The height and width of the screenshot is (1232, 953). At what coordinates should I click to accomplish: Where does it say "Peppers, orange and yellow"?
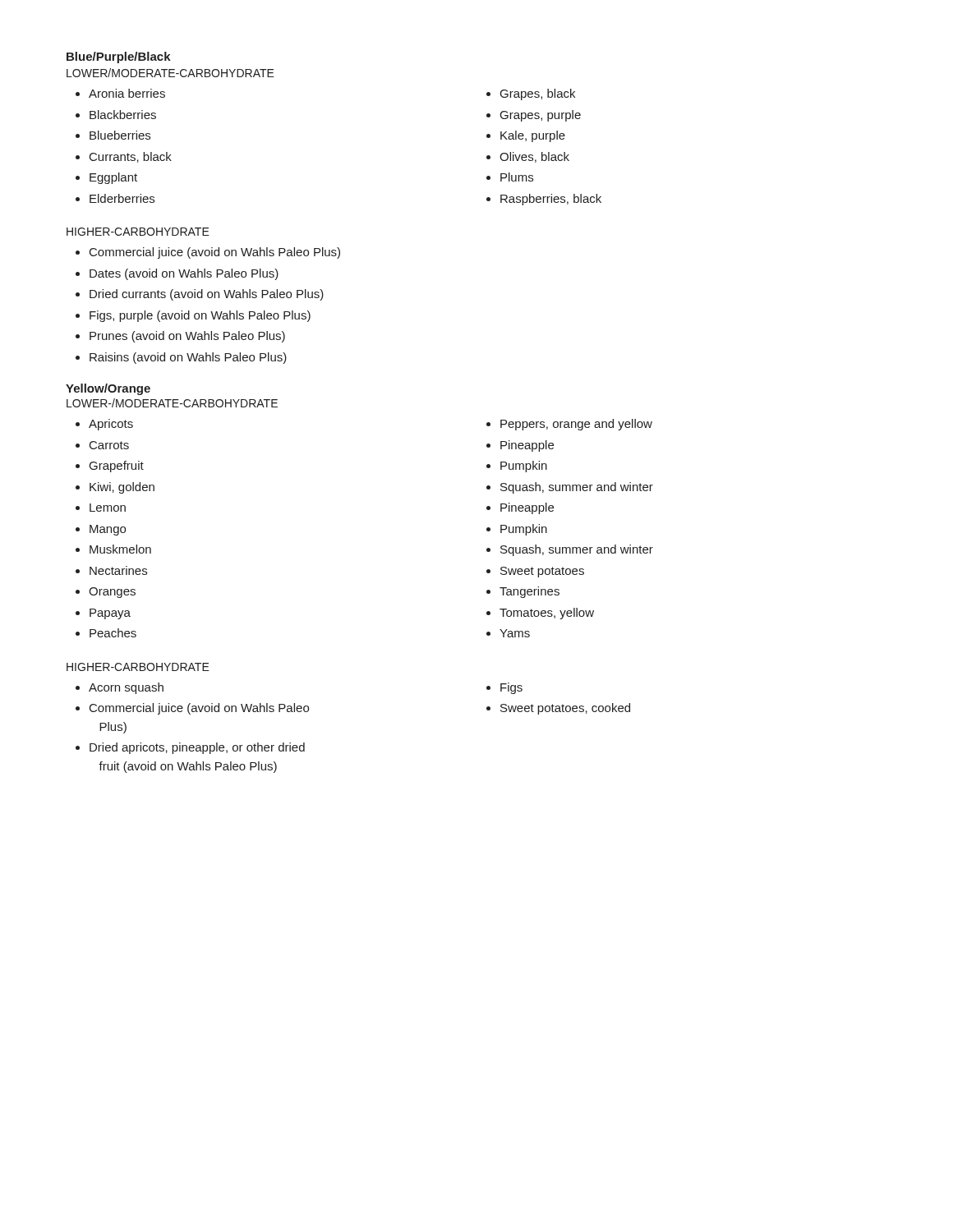569,425
